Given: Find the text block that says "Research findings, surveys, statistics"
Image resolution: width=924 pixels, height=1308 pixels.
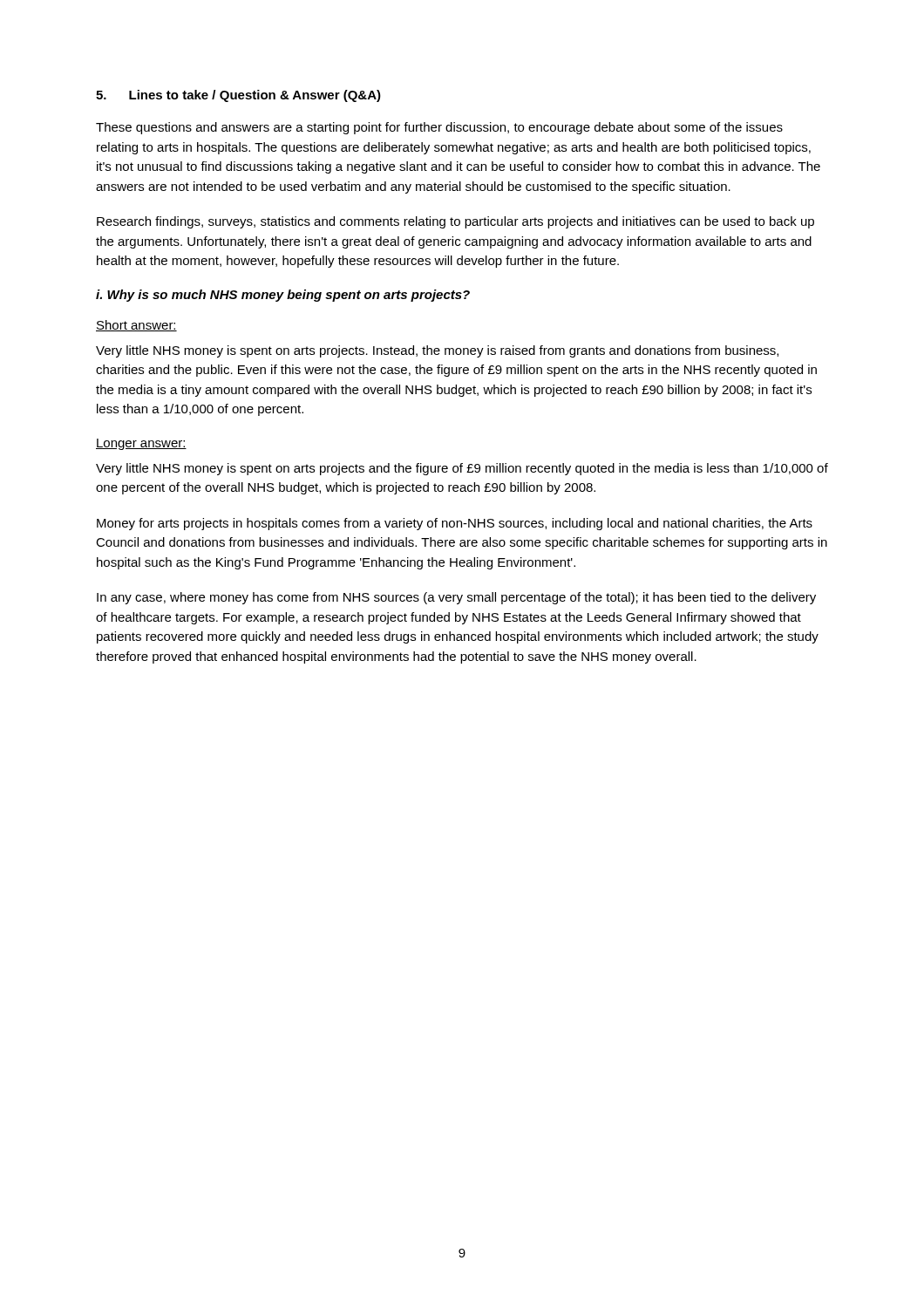Looking at the screenshot, I should point(455,241).
